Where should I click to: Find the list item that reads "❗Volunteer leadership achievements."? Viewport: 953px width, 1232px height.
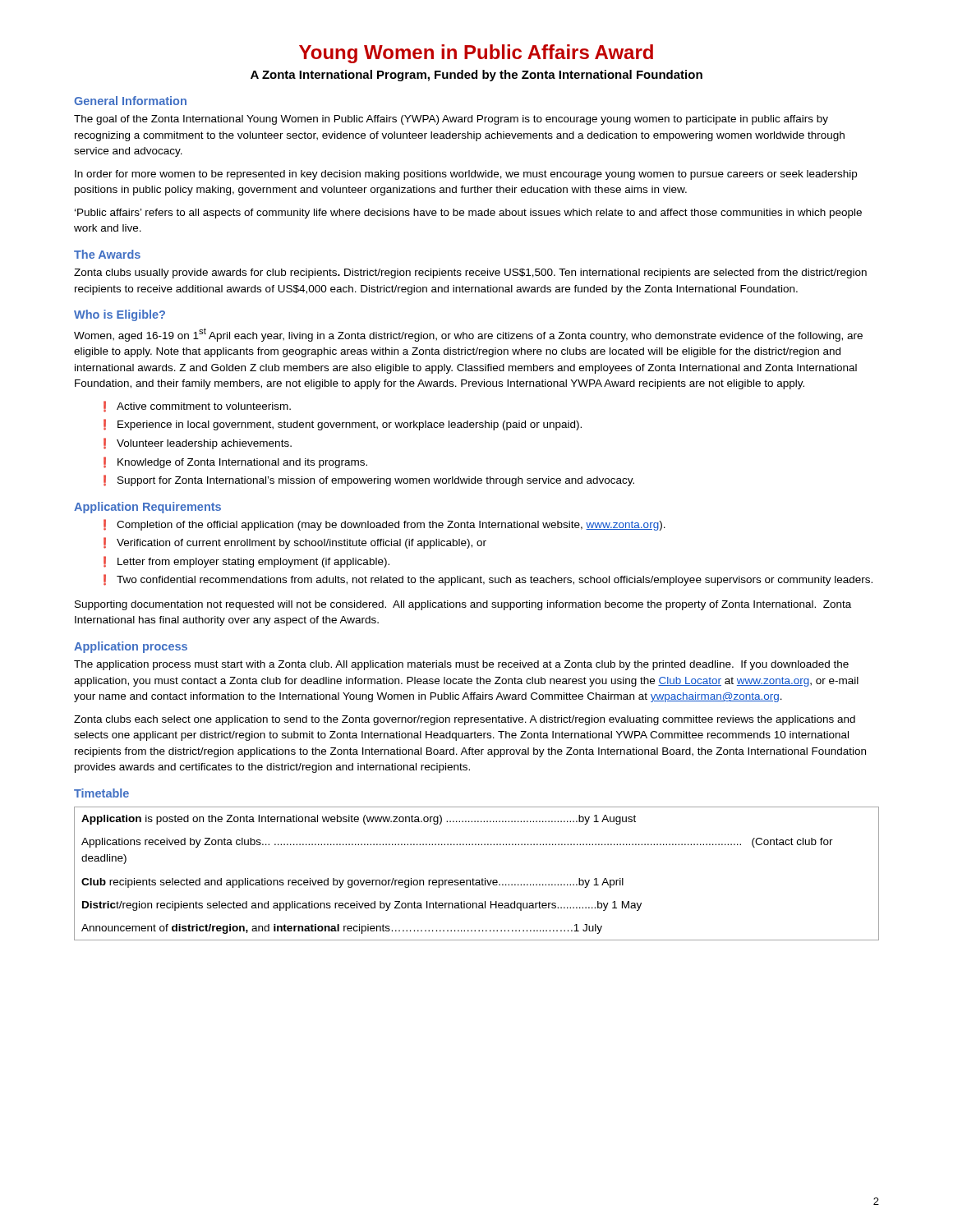(x=195, y=443)
